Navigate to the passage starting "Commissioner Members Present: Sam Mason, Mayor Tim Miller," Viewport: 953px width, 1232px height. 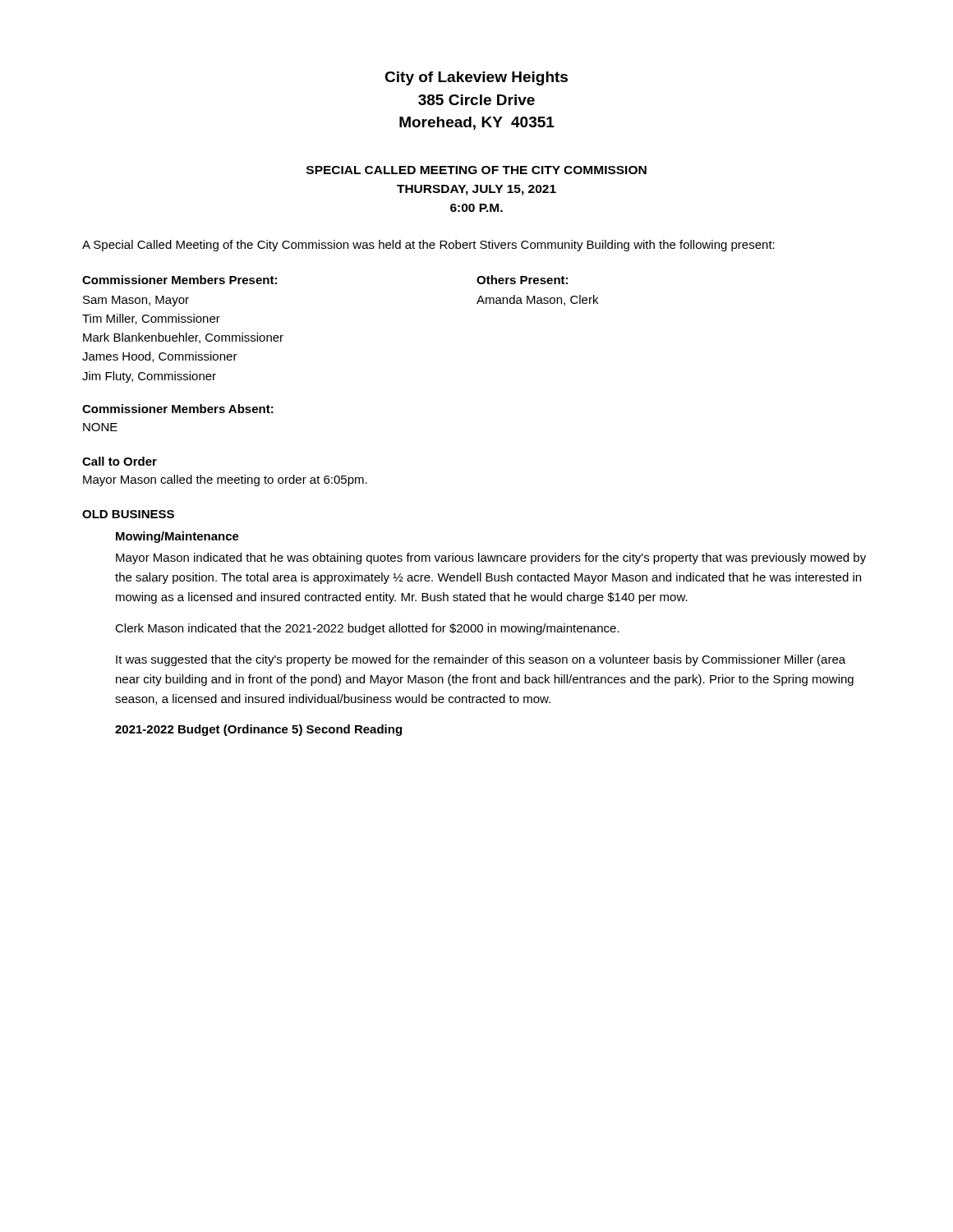click(x=279, y=329)
